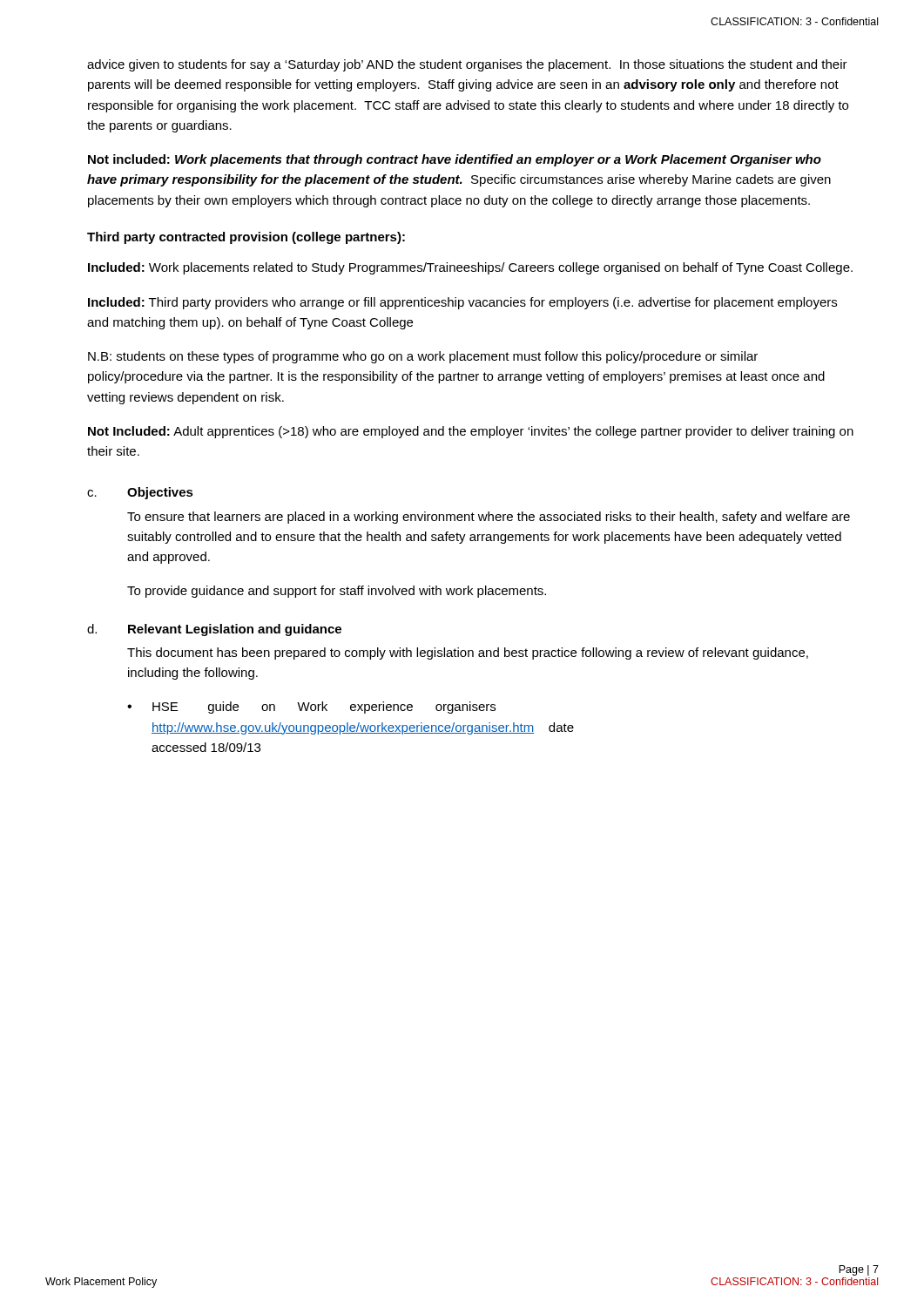Find the text block containing "Included: Third party"
The width and height of the screenshot is (924, 1307).
462,312
